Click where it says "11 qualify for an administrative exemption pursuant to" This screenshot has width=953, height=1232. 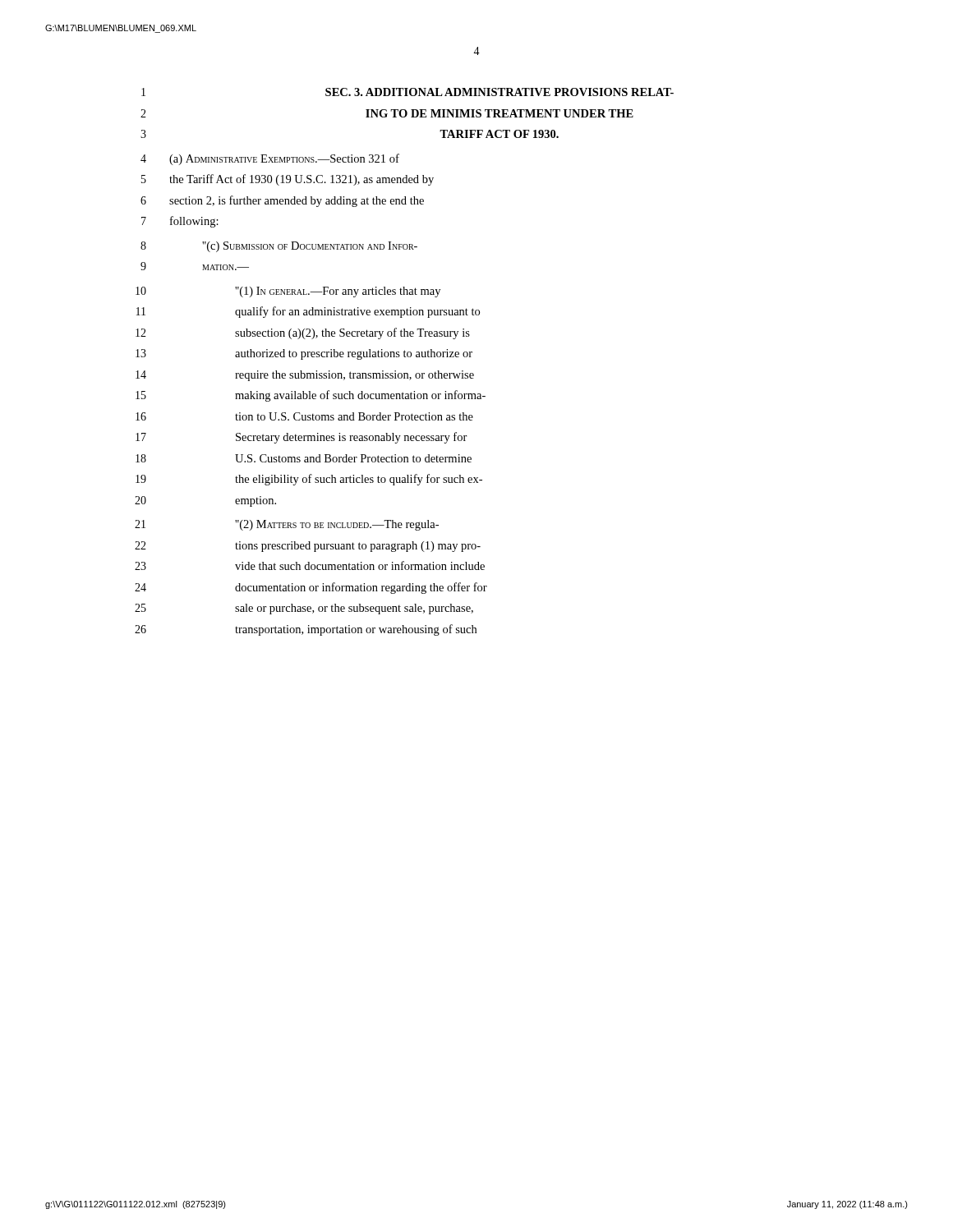tap(472, 312)
